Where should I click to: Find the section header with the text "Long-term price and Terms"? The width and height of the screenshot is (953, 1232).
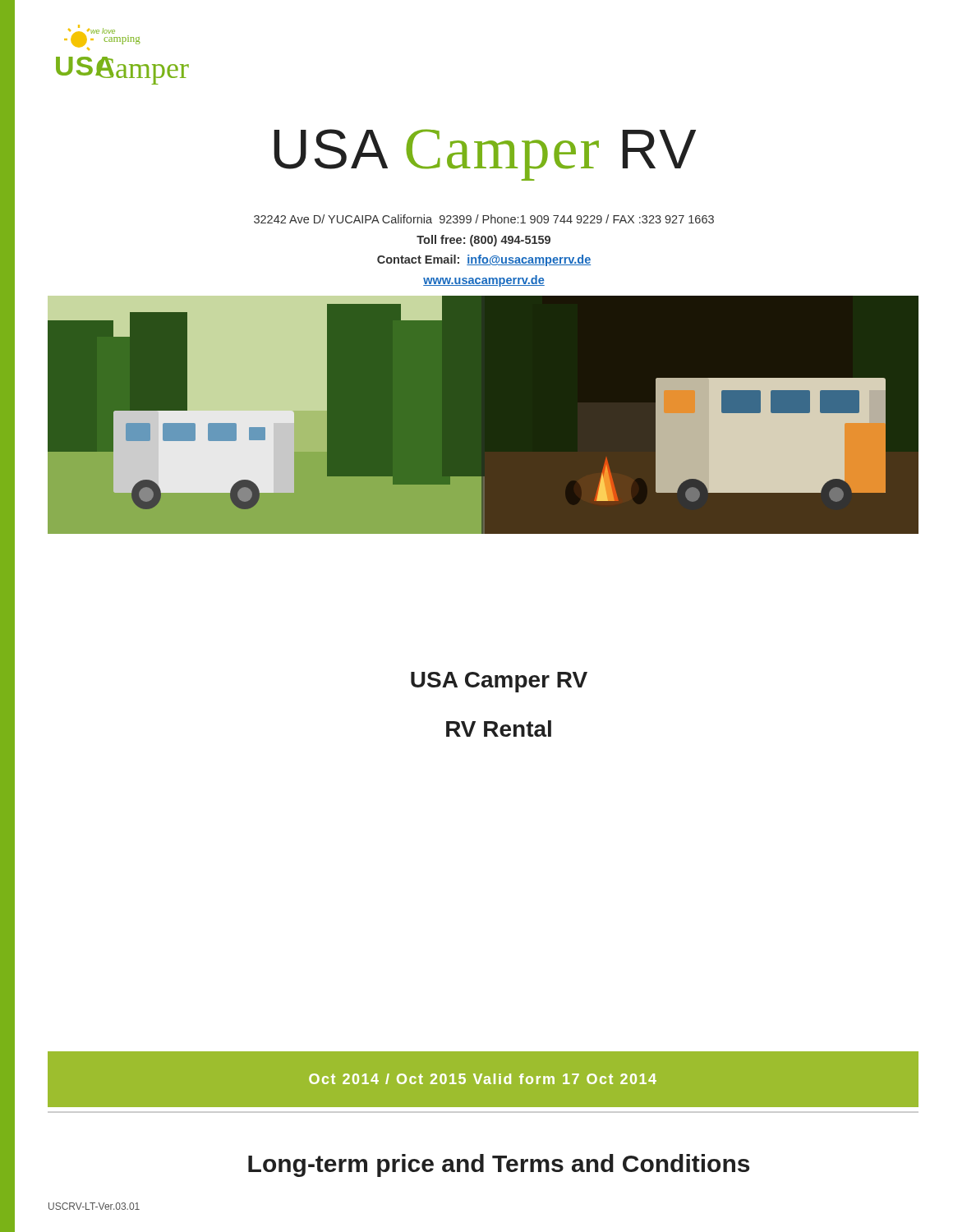tap(499, 1163)
